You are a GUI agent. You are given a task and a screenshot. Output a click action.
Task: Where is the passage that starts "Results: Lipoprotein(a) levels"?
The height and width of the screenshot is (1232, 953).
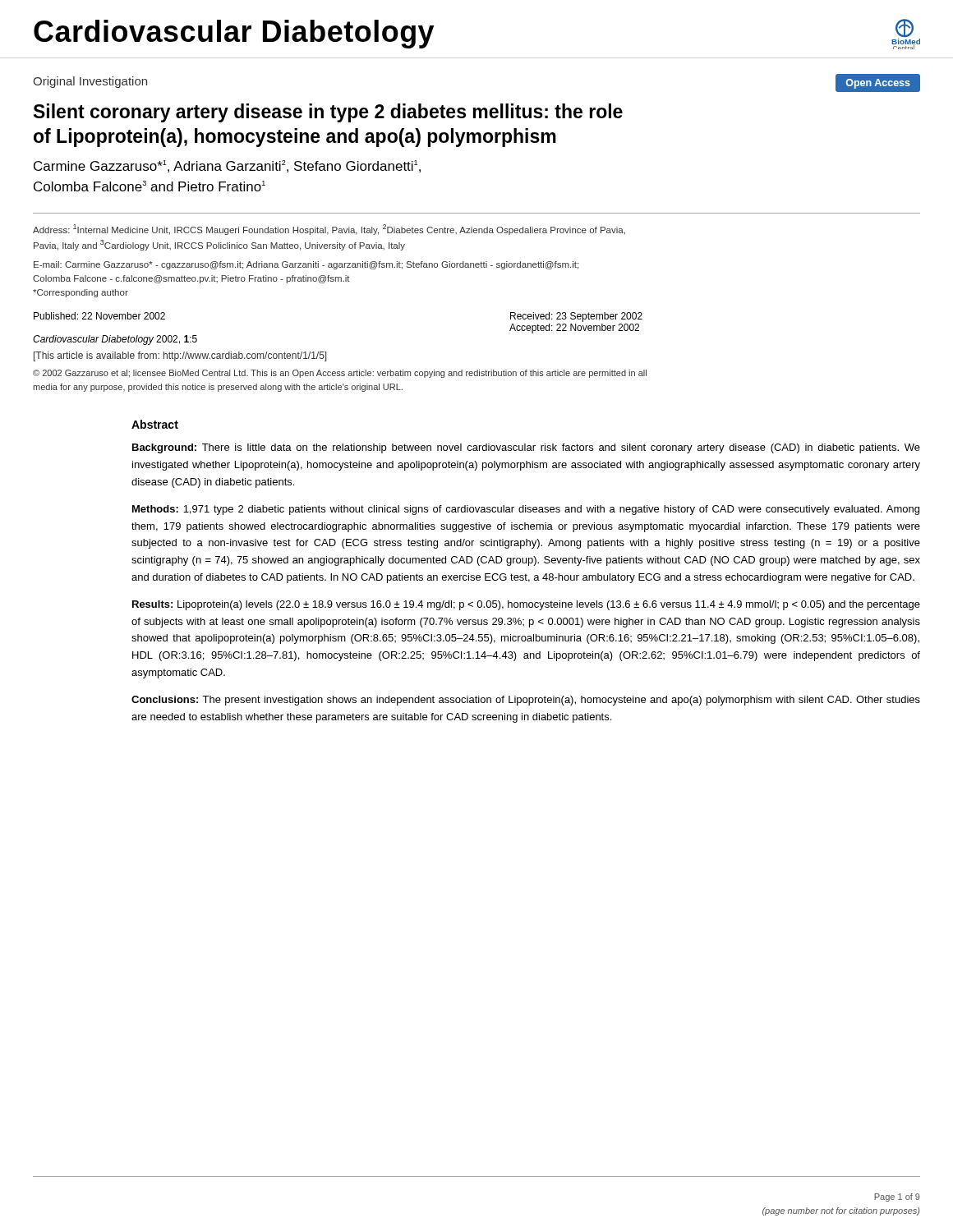pyautogui.click(x=526, y=638)
